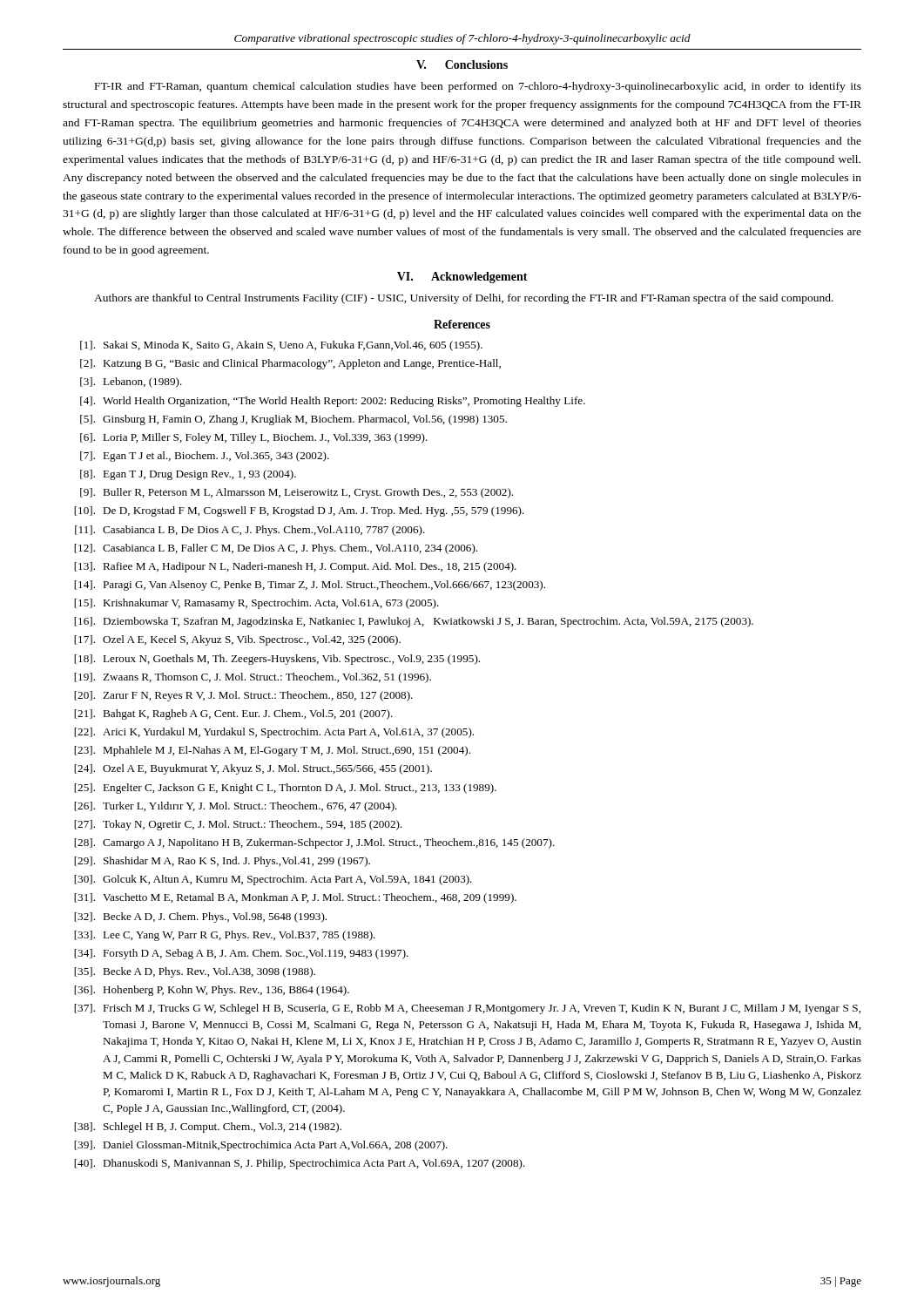Find the passage starting "[12]. Casabianca L"
924x1307 pixels.
462,547
